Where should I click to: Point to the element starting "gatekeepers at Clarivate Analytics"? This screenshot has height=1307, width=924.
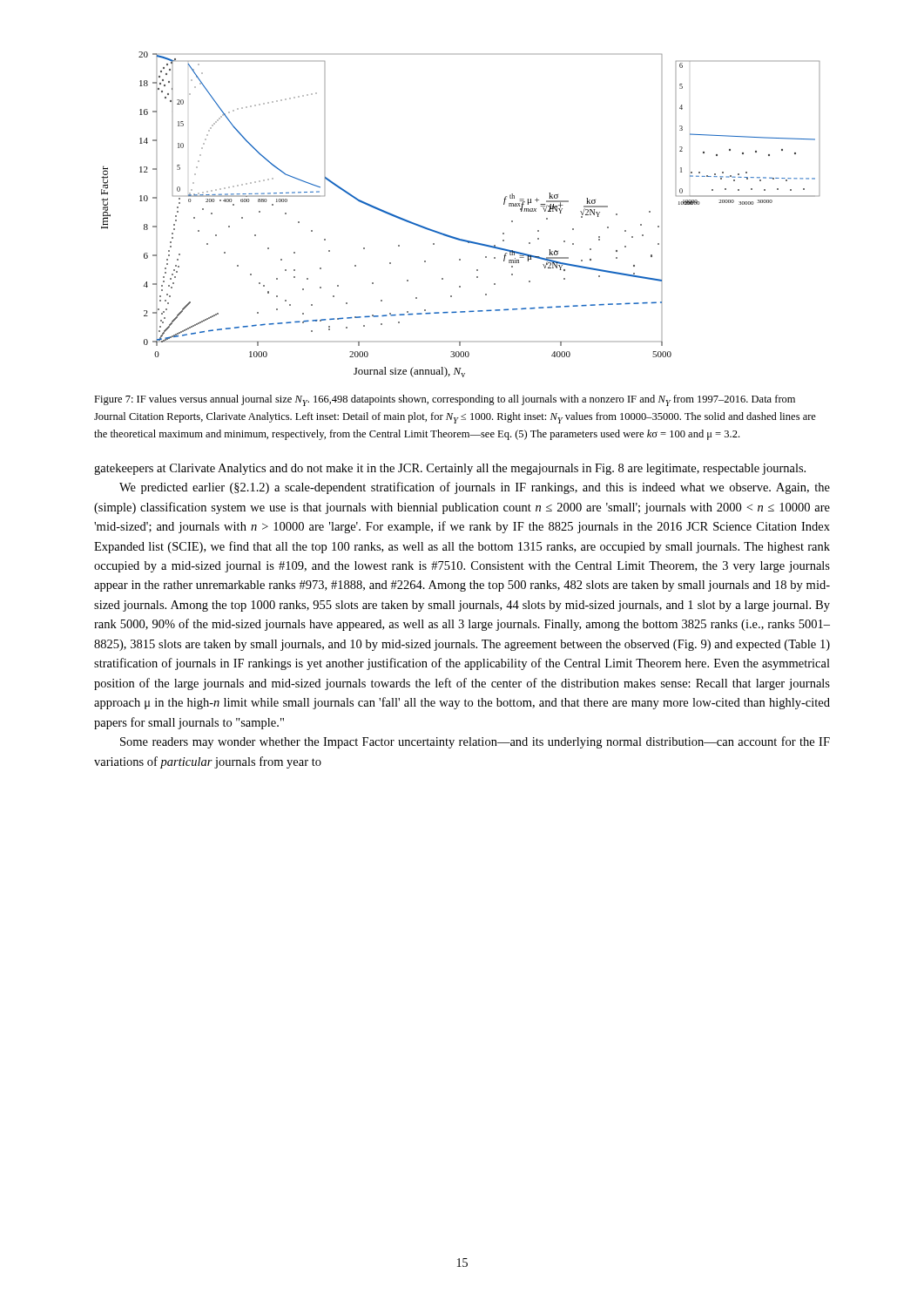[x=462, y=468]
